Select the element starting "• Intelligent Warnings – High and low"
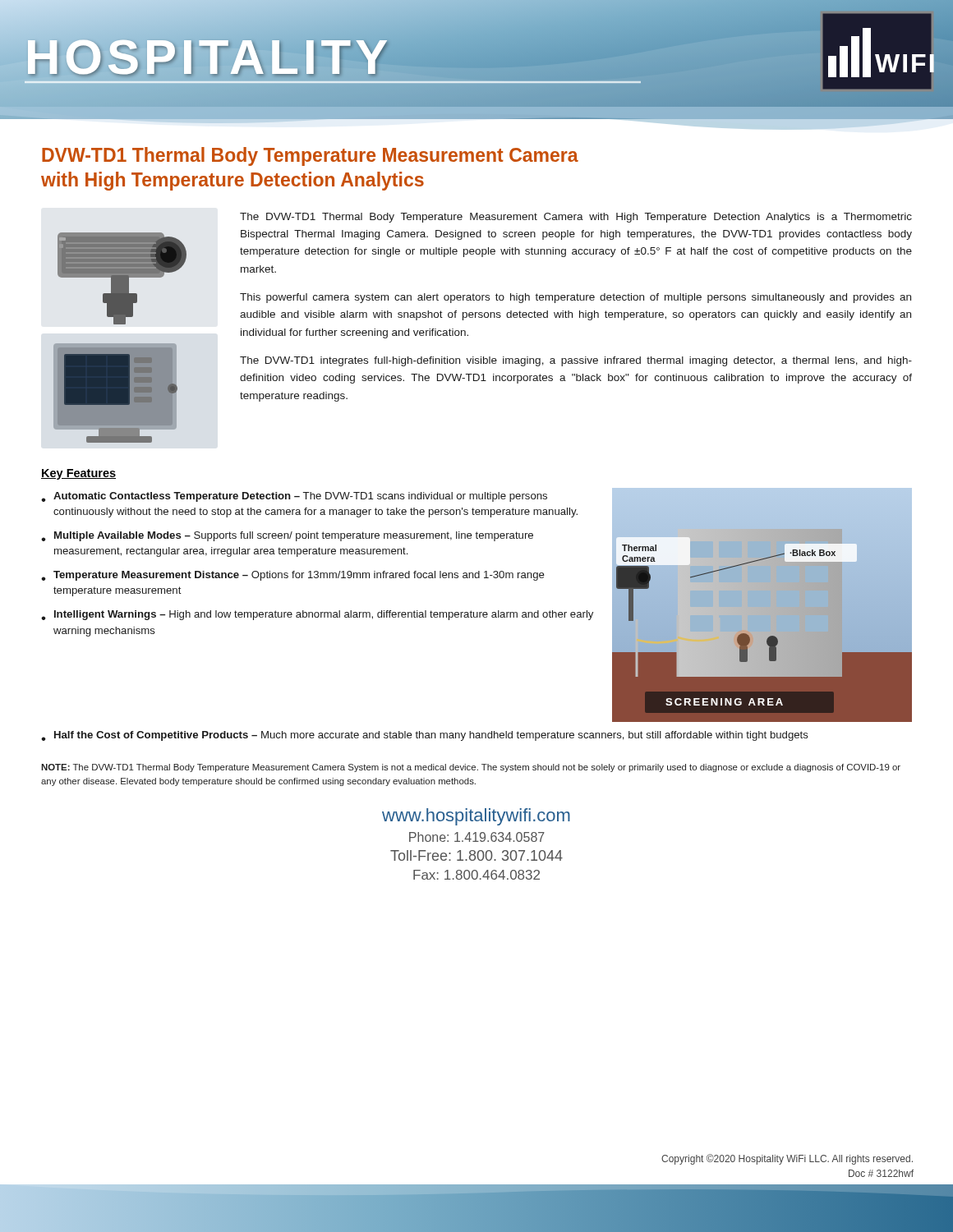The image size is (953, 1232). tap(318, 622)
